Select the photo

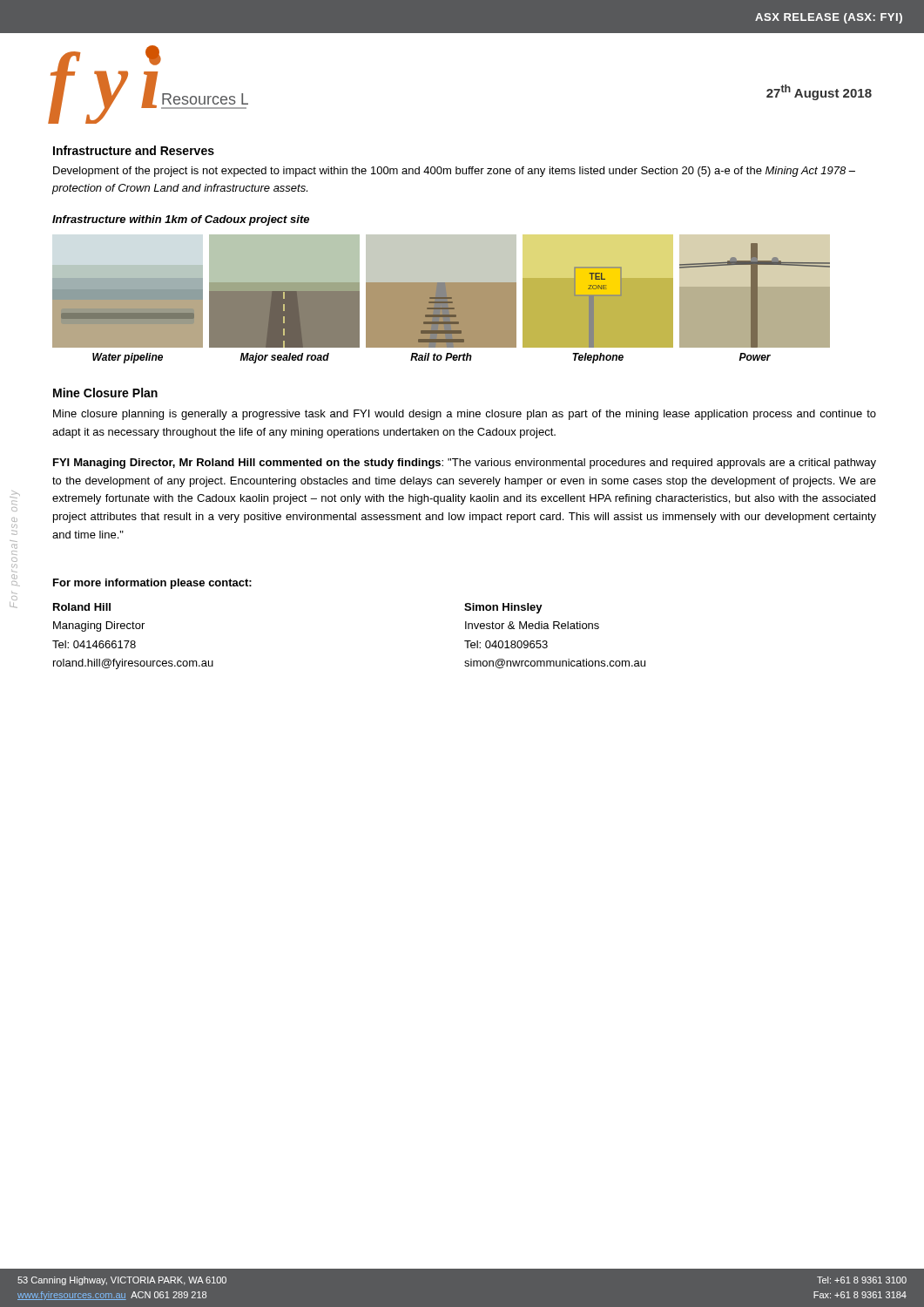[464, 299]
